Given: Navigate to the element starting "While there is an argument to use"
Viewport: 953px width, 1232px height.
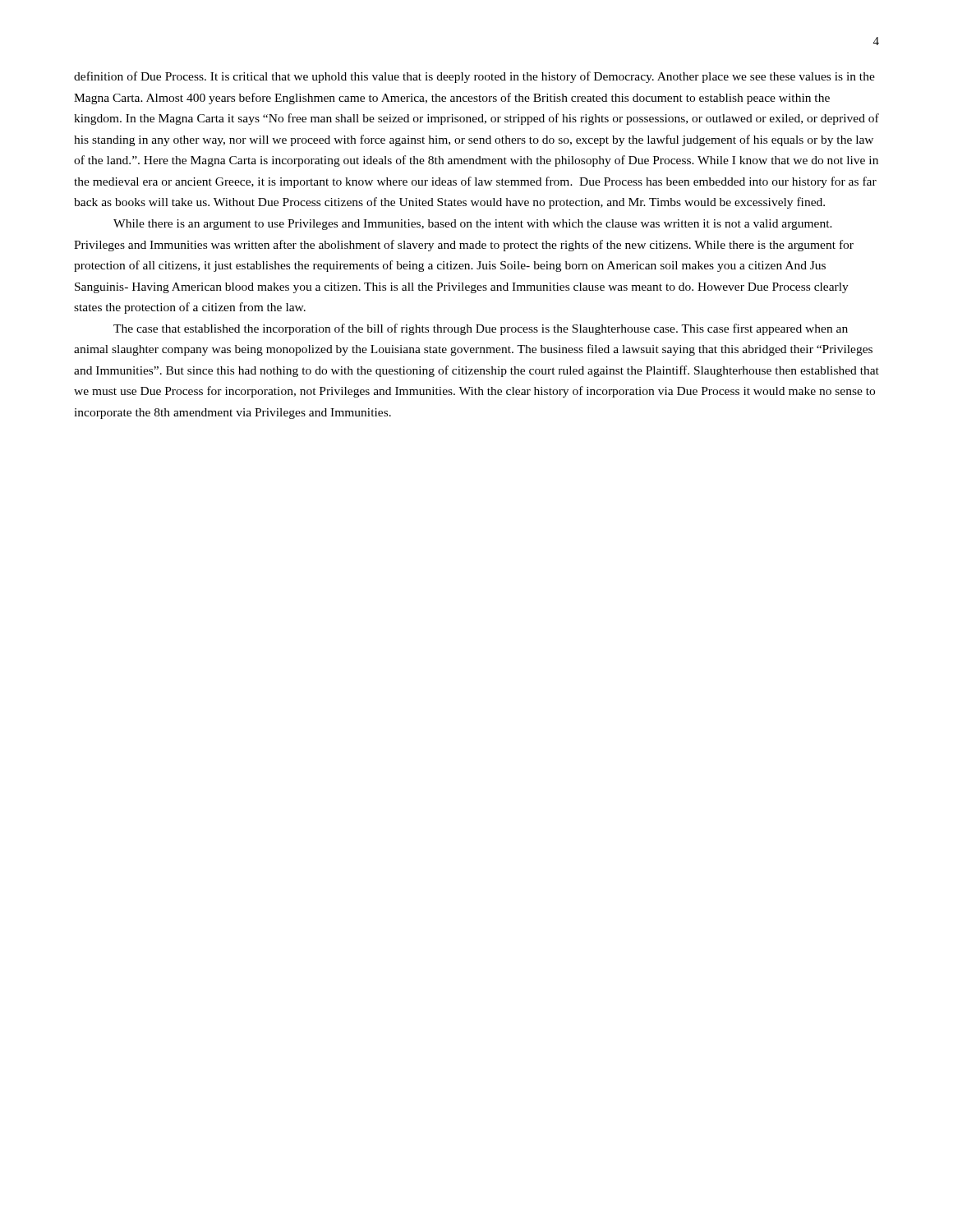Looking at the screenshot, I should tap(464, 265).
